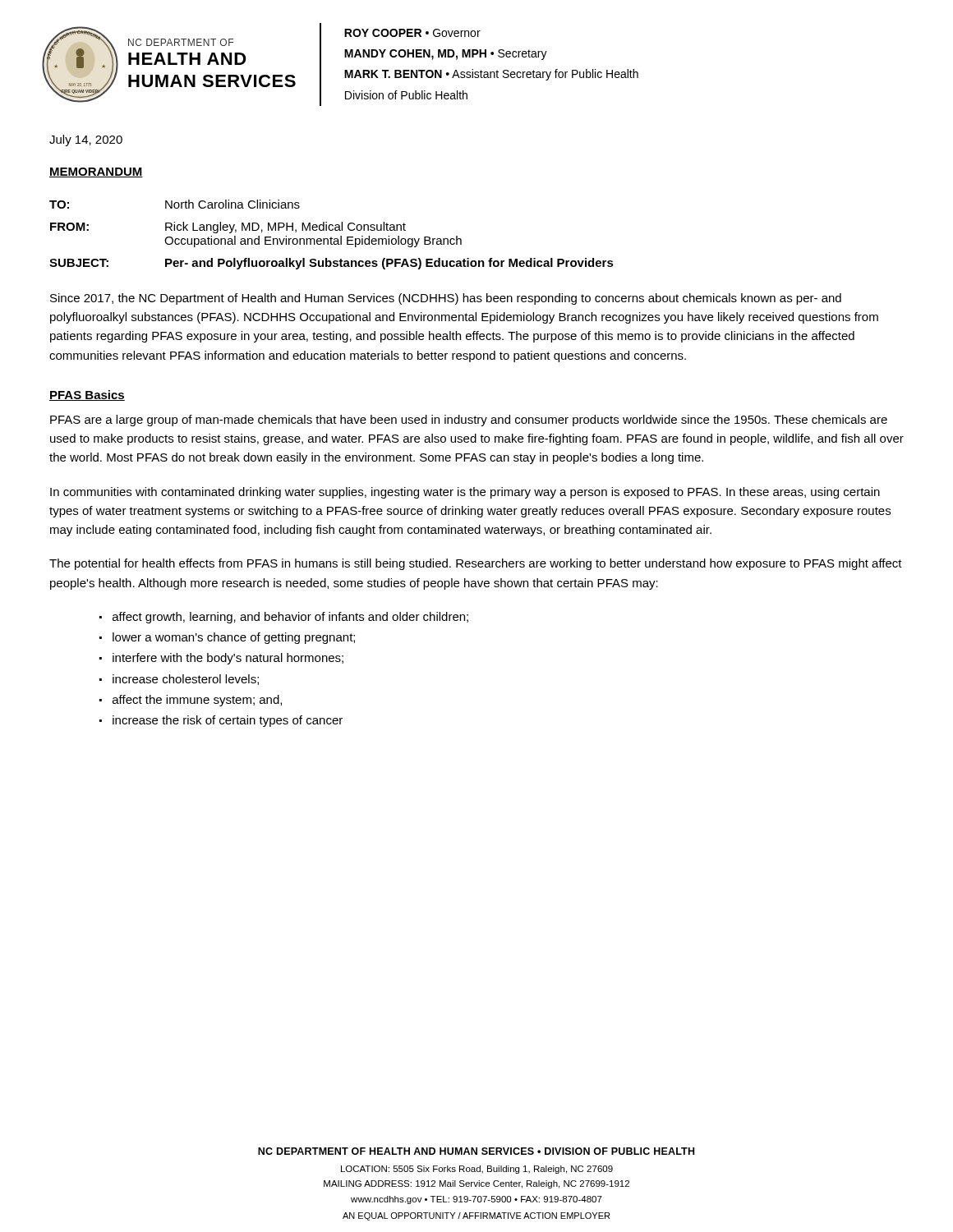
Task: Find the list item with the text "interfere with the body's natural"
Action: click(221, 659)
